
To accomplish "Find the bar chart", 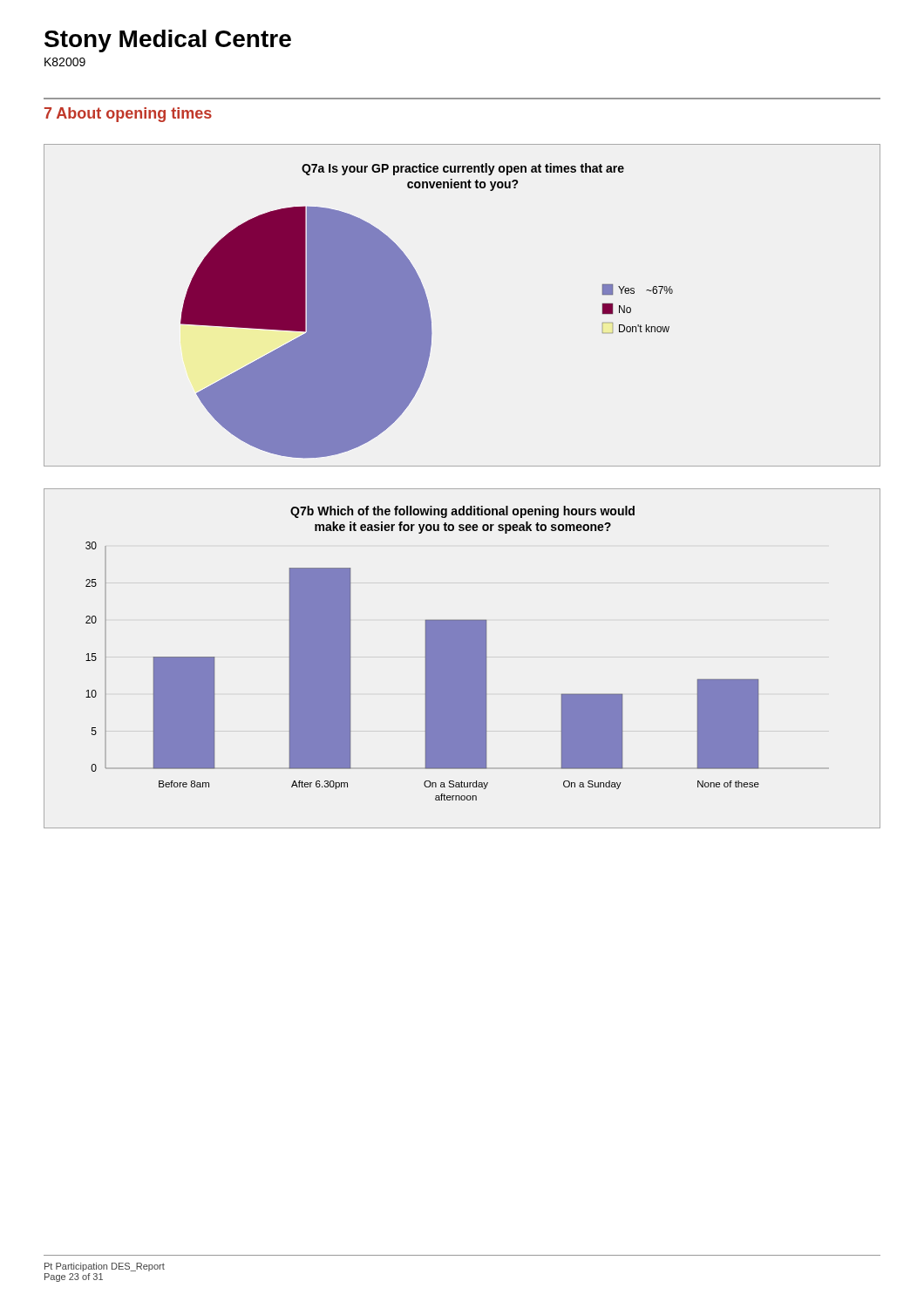I will pyautogui.click(x=462, y=658).
